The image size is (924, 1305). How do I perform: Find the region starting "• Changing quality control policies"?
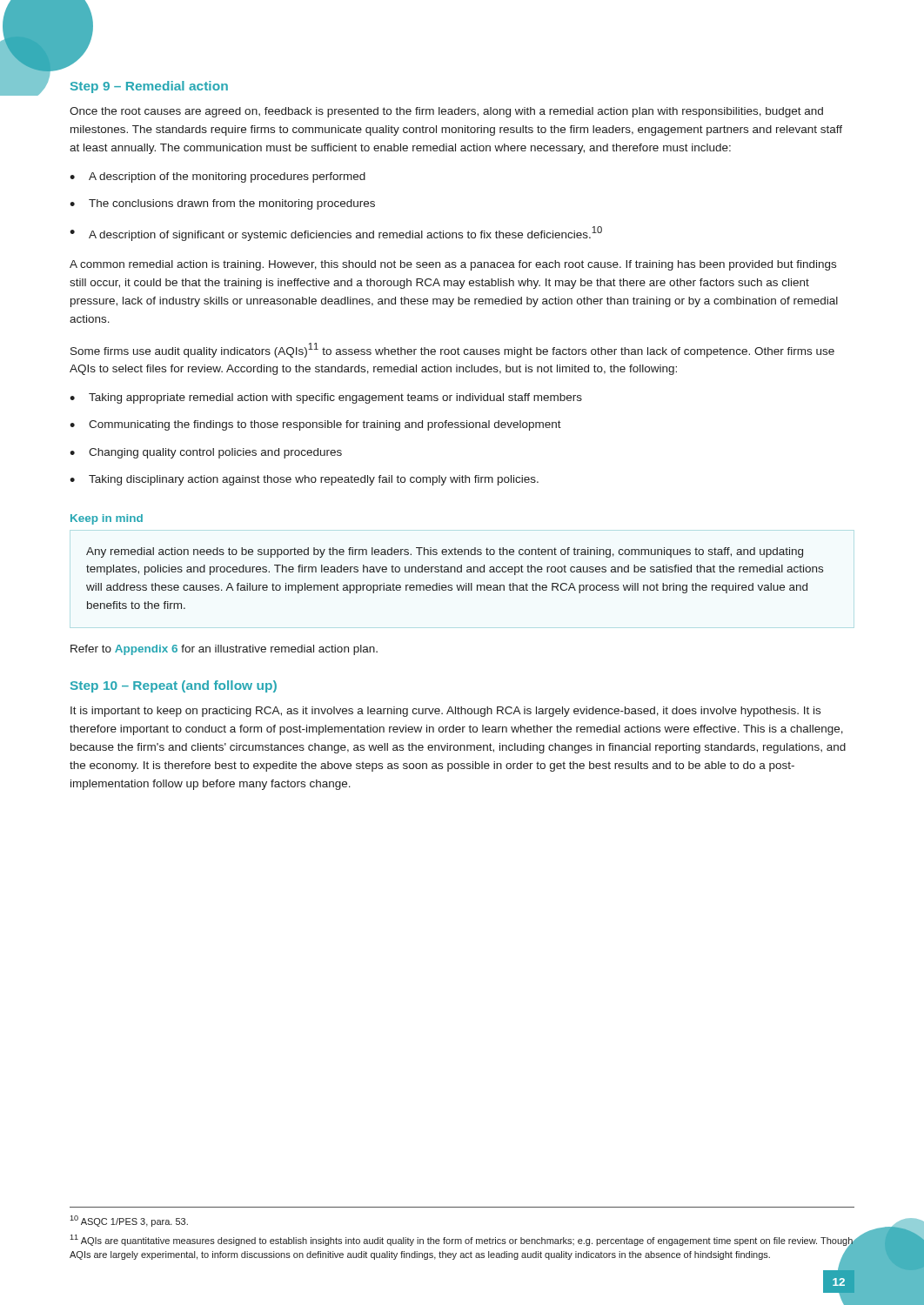coord(206,454)
